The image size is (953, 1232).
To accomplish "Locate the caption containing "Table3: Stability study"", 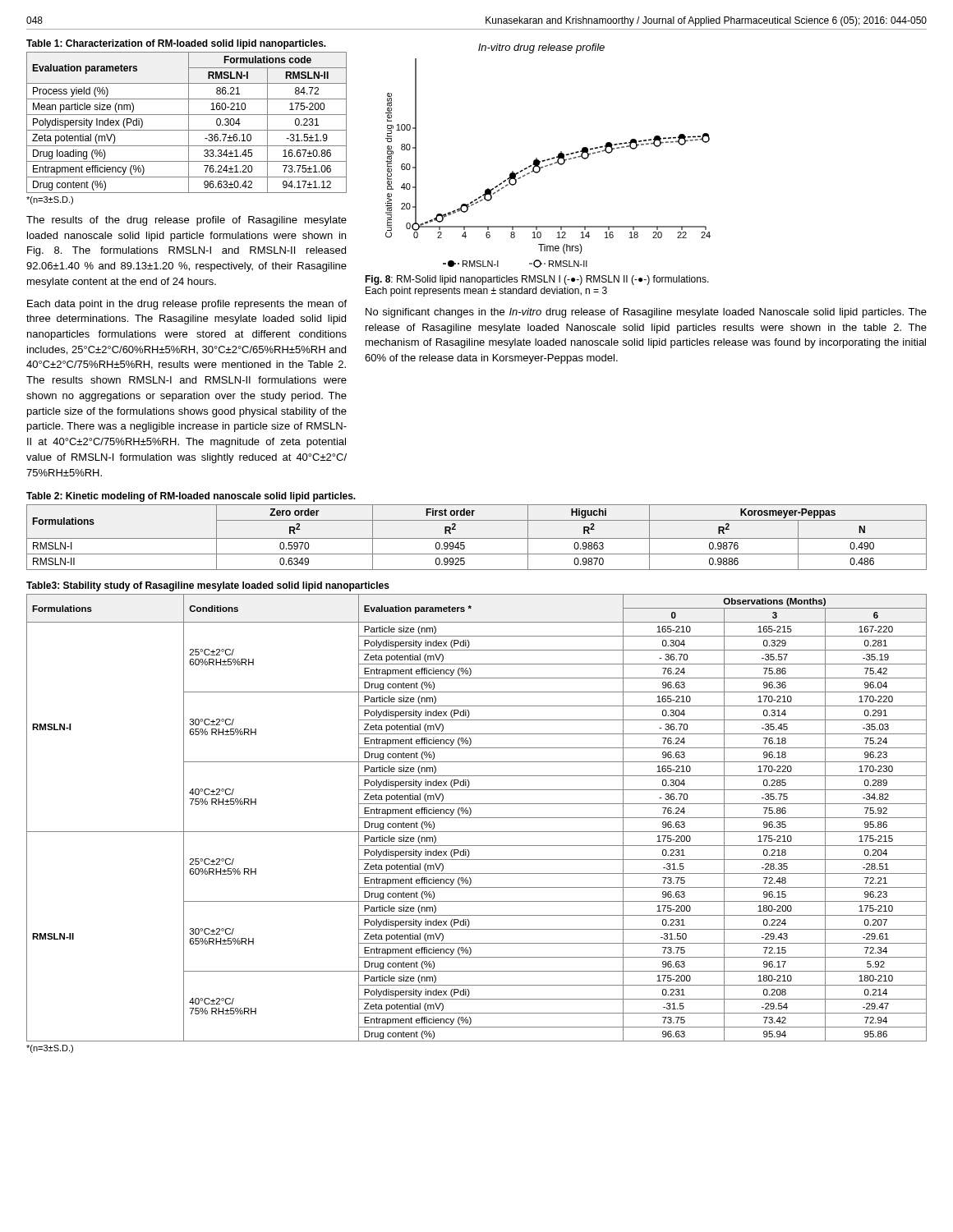I will tap(208, 586).
